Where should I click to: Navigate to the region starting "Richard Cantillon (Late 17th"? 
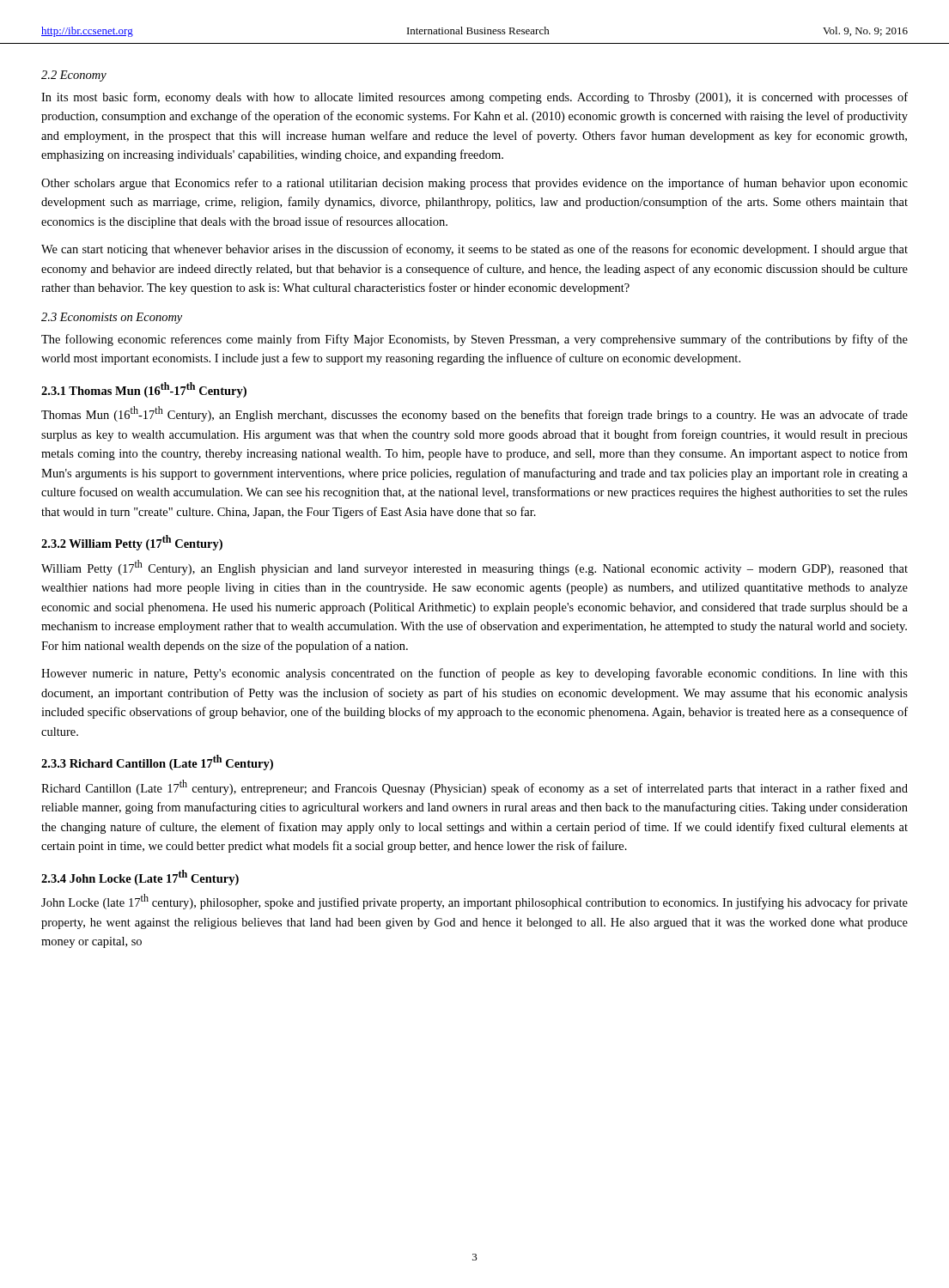pos(474,815)
